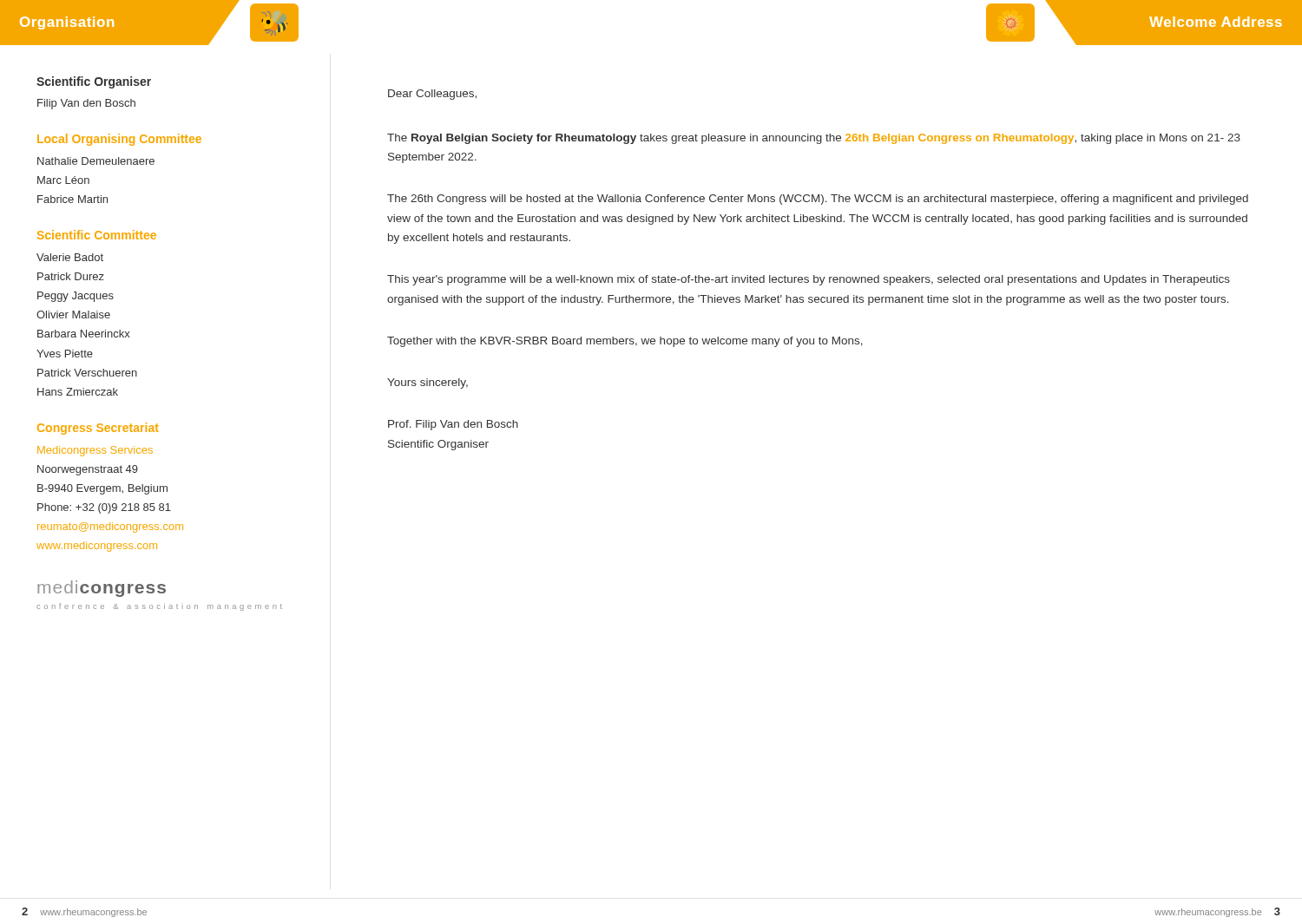Locate the text starting "Yours sincerely,"
The height and width of the screenshot is (924, 1302).
click(x=428, y=382)
